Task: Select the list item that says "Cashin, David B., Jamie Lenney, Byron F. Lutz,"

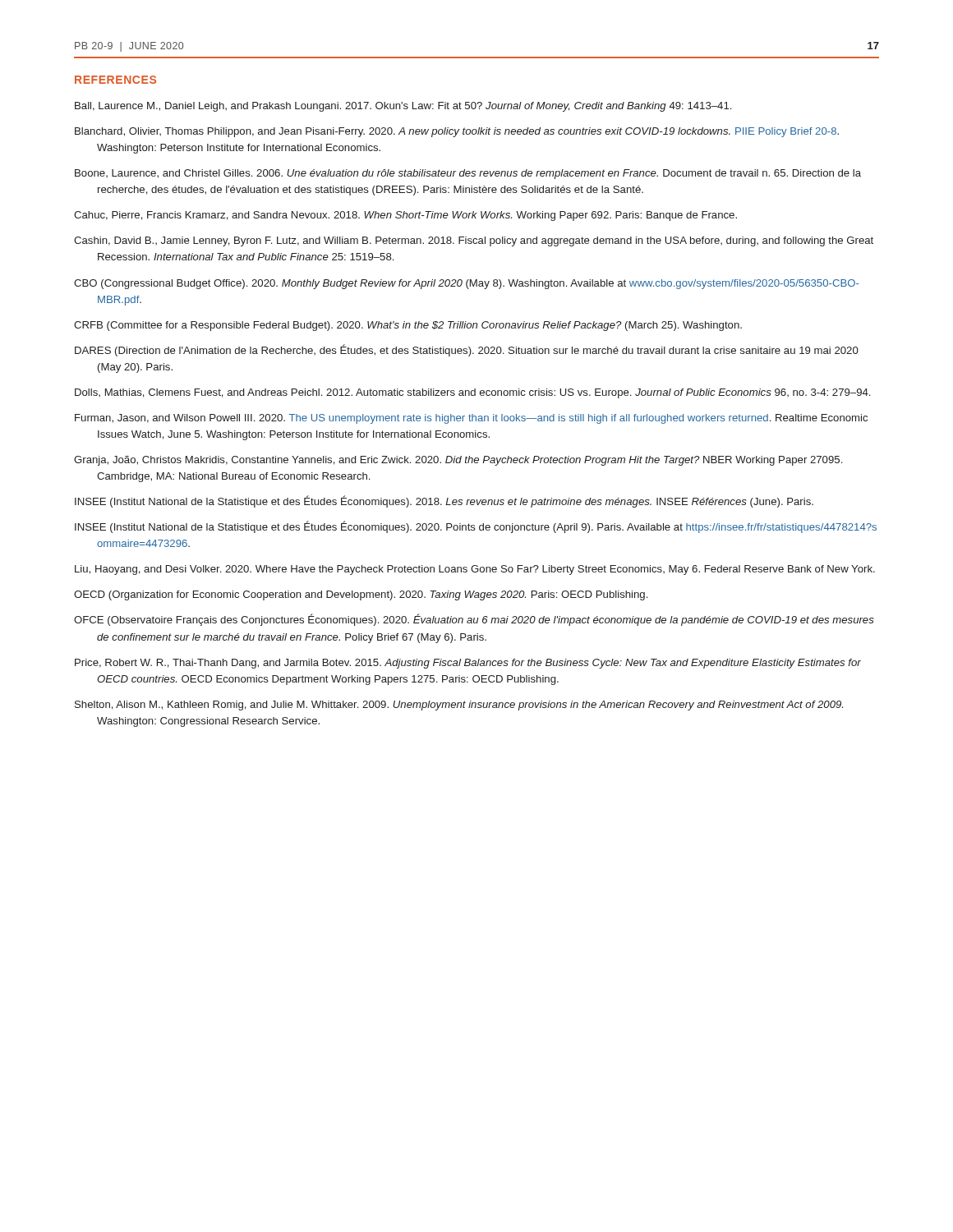Action: pyautogui.click(x=476, y=249)
